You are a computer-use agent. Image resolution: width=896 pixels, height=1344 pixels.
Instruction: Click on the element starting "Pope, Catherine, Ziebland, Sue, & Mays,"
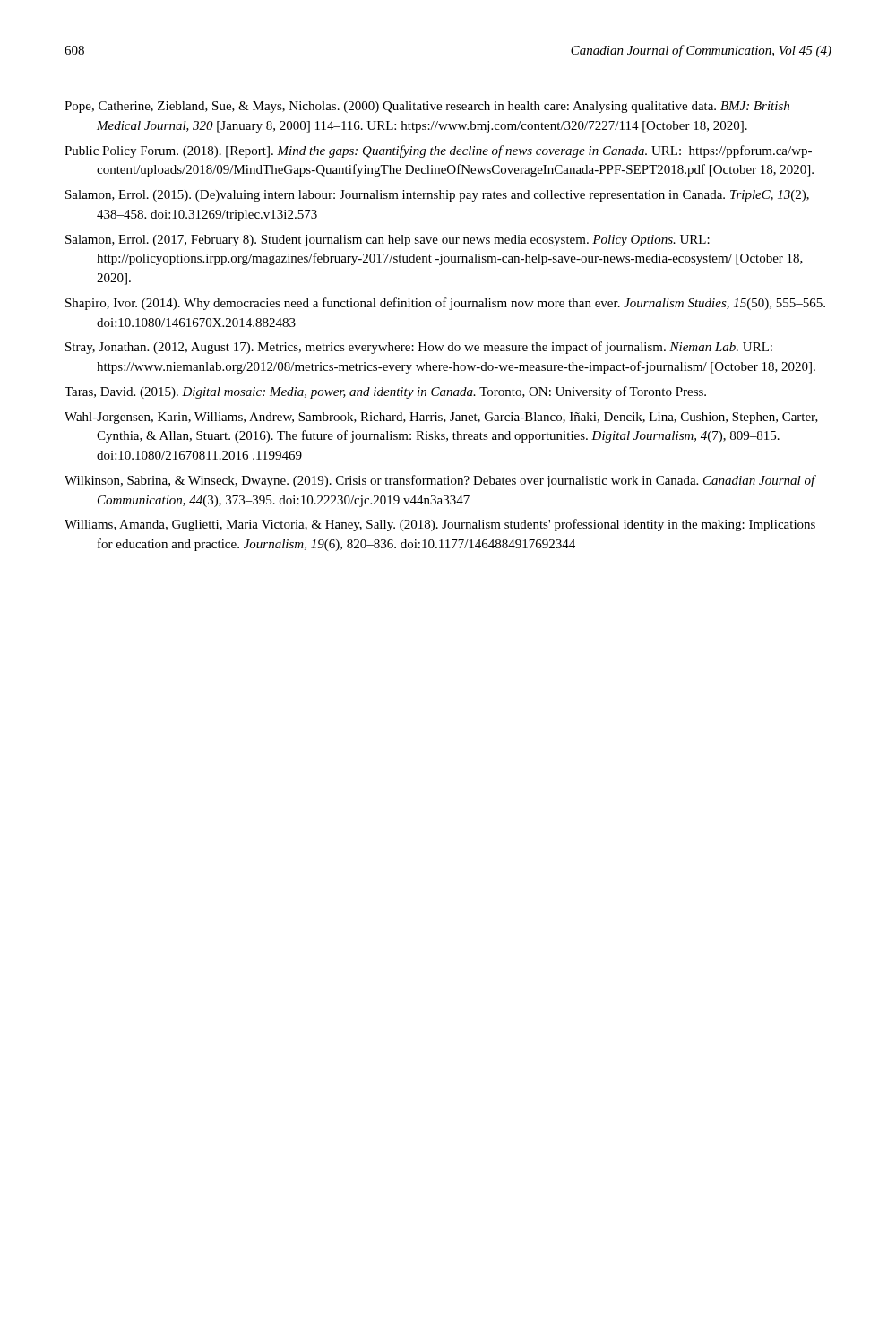[427, 115]
